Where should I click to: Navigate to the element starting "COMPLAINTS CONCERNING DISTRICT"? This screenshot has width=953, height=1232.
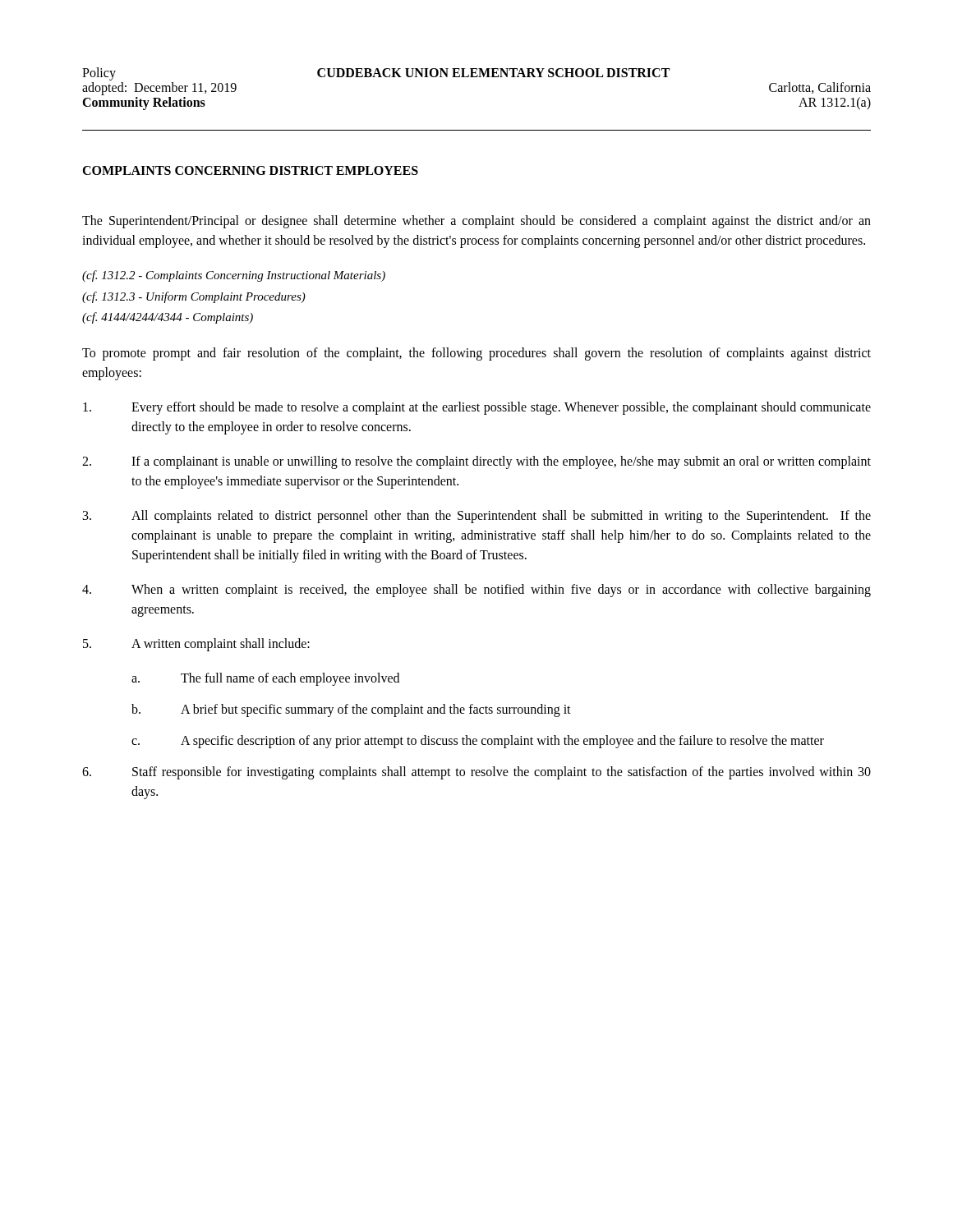click(x=250, y=171)
